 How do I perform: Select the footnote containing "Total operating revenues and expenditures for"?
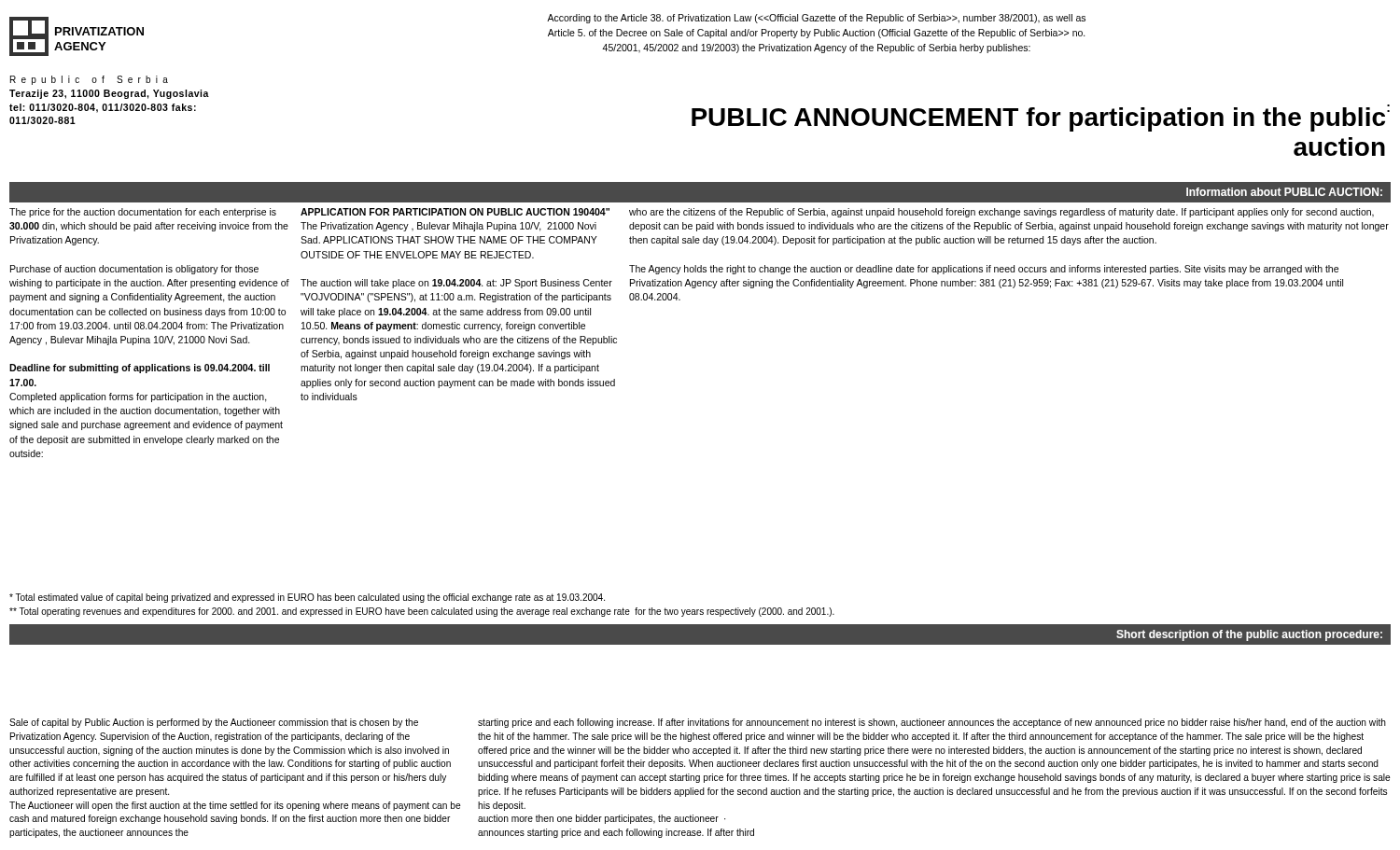(422, 612)
